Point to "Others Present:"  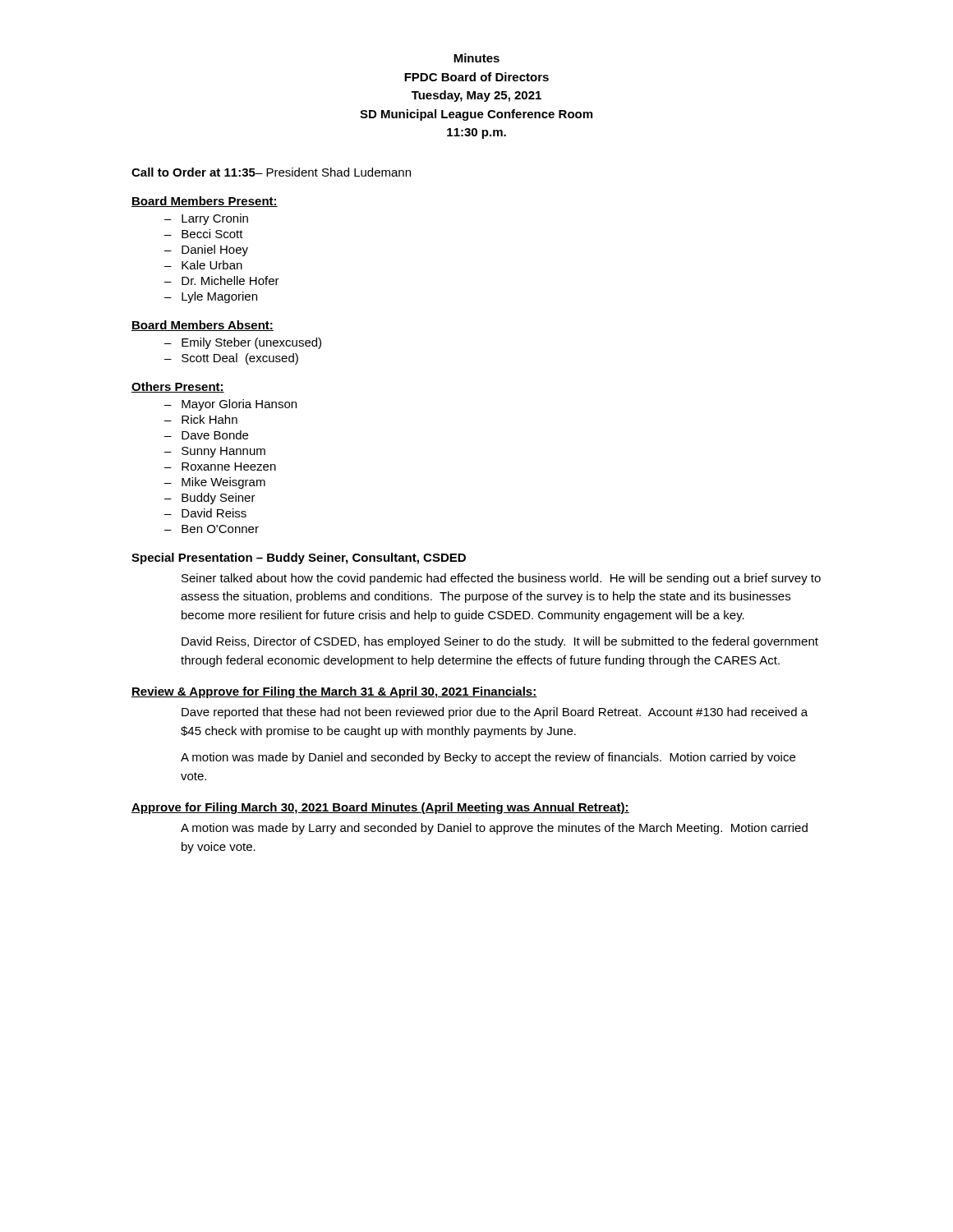(178, 387)
